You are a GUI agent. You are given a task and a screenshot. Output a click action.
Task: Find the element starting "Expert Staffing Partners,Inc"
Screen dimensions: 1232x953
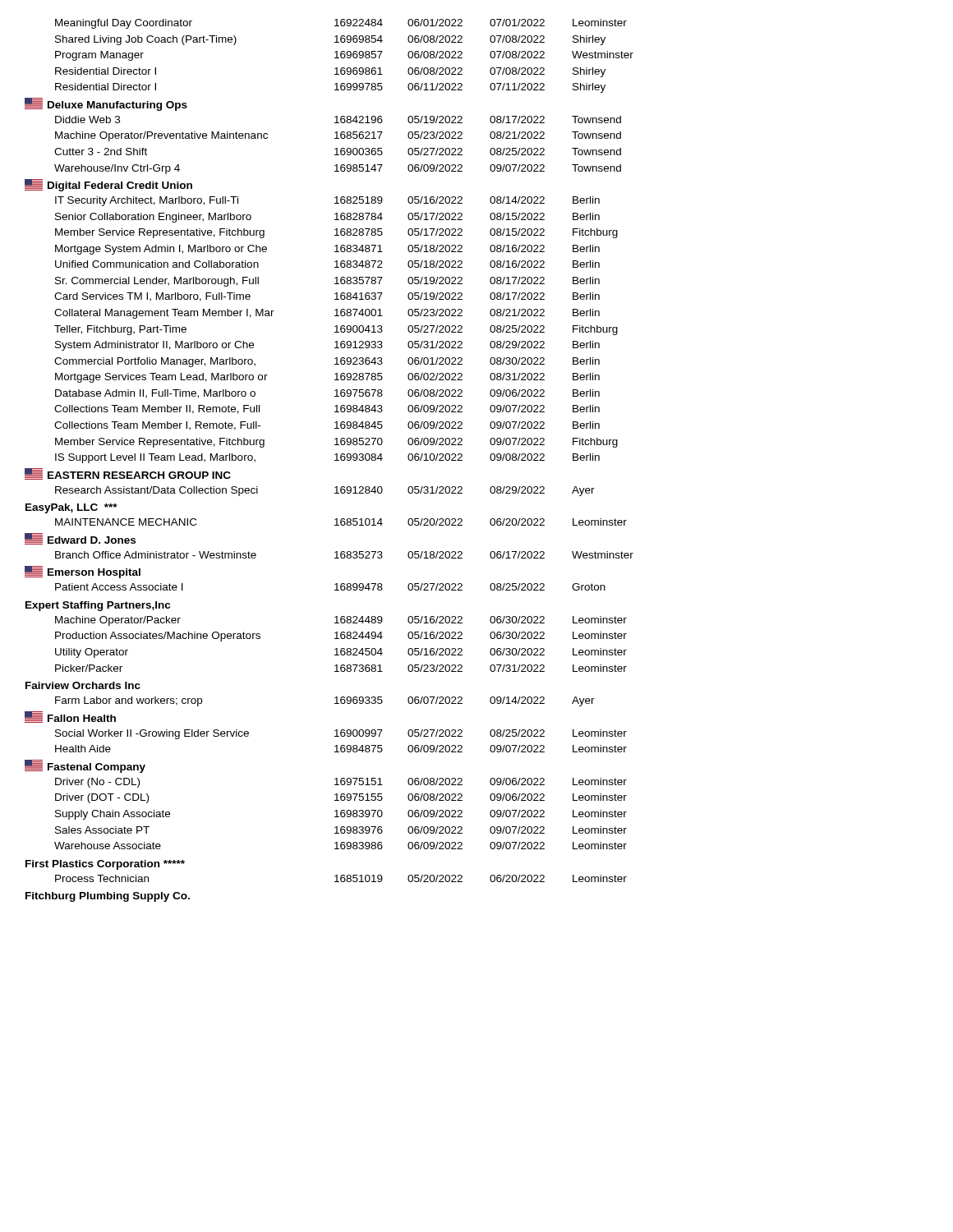tap(98, 605)
